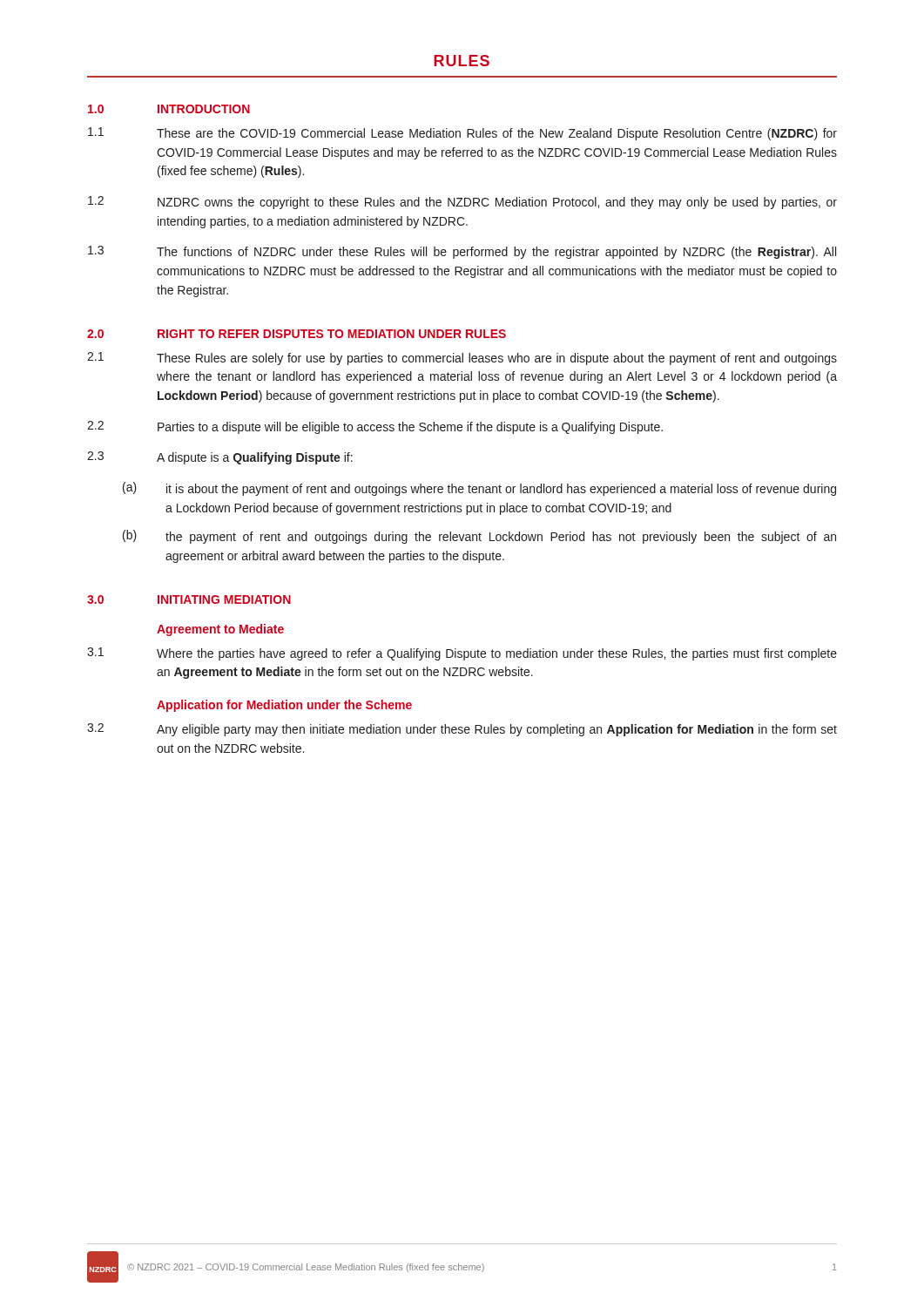Find the text block that says "1 Where the parties"
Screen dimensions: 1307x924
(462, 663)
